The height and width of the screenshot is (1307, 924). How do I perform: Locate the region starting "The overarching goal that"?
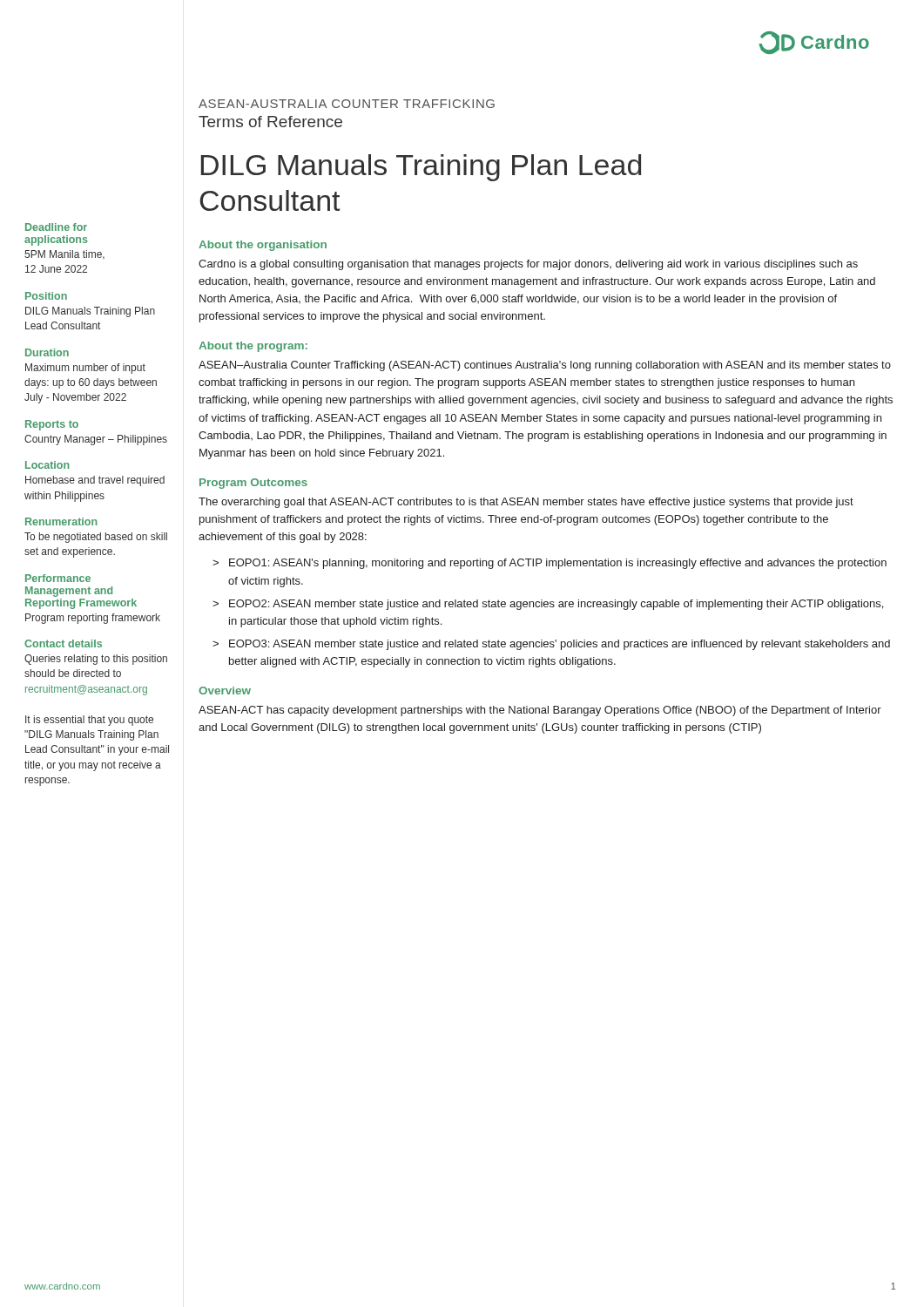[x=526, y=519]
